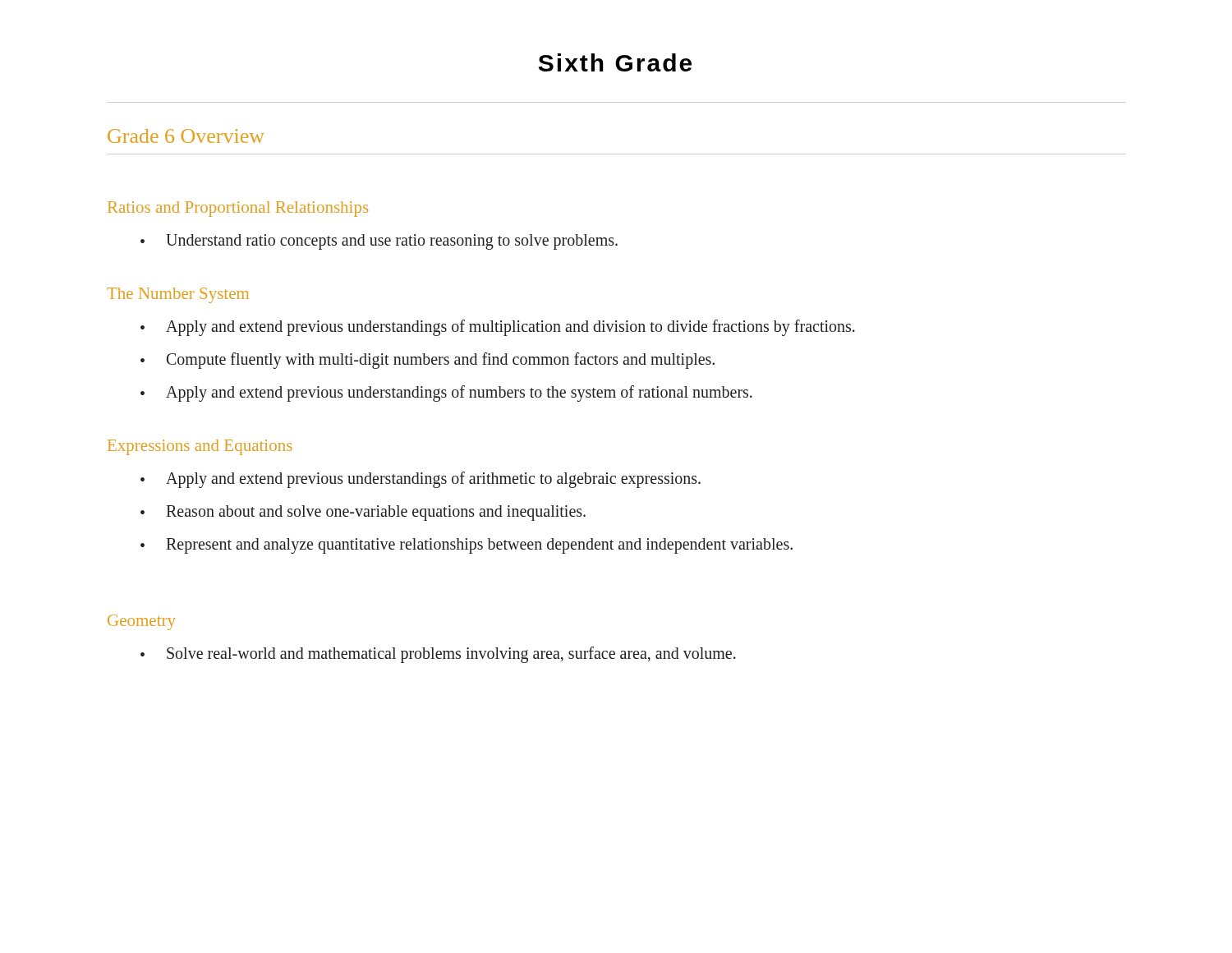Image resolution: width=1232 pixels, height=953 pixels.
Task: Locate the text starting "The Number System"
Action: click(178, 294)
